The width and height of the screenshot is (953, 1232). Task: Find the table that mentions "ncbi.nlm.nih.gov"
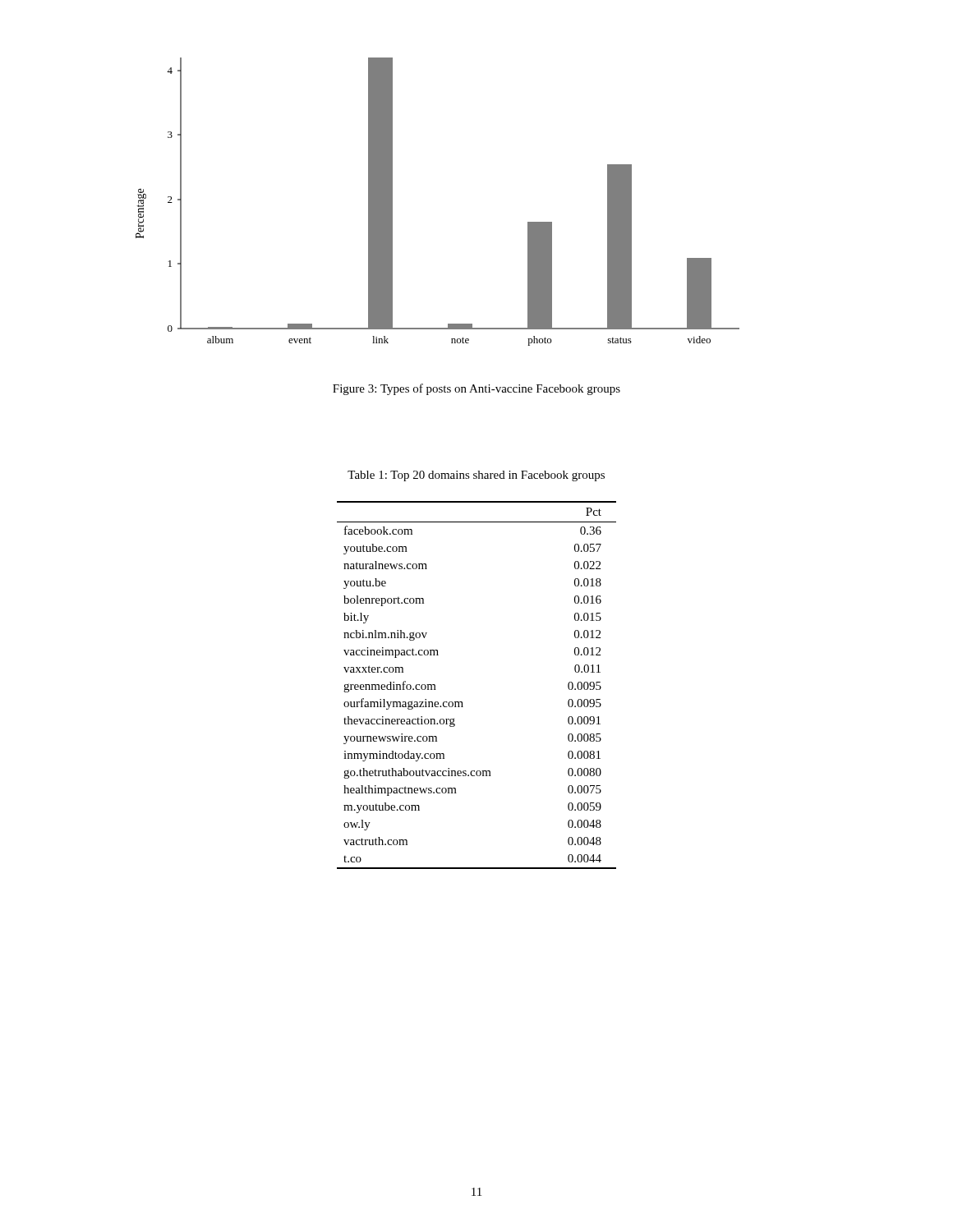click(476, 685)
